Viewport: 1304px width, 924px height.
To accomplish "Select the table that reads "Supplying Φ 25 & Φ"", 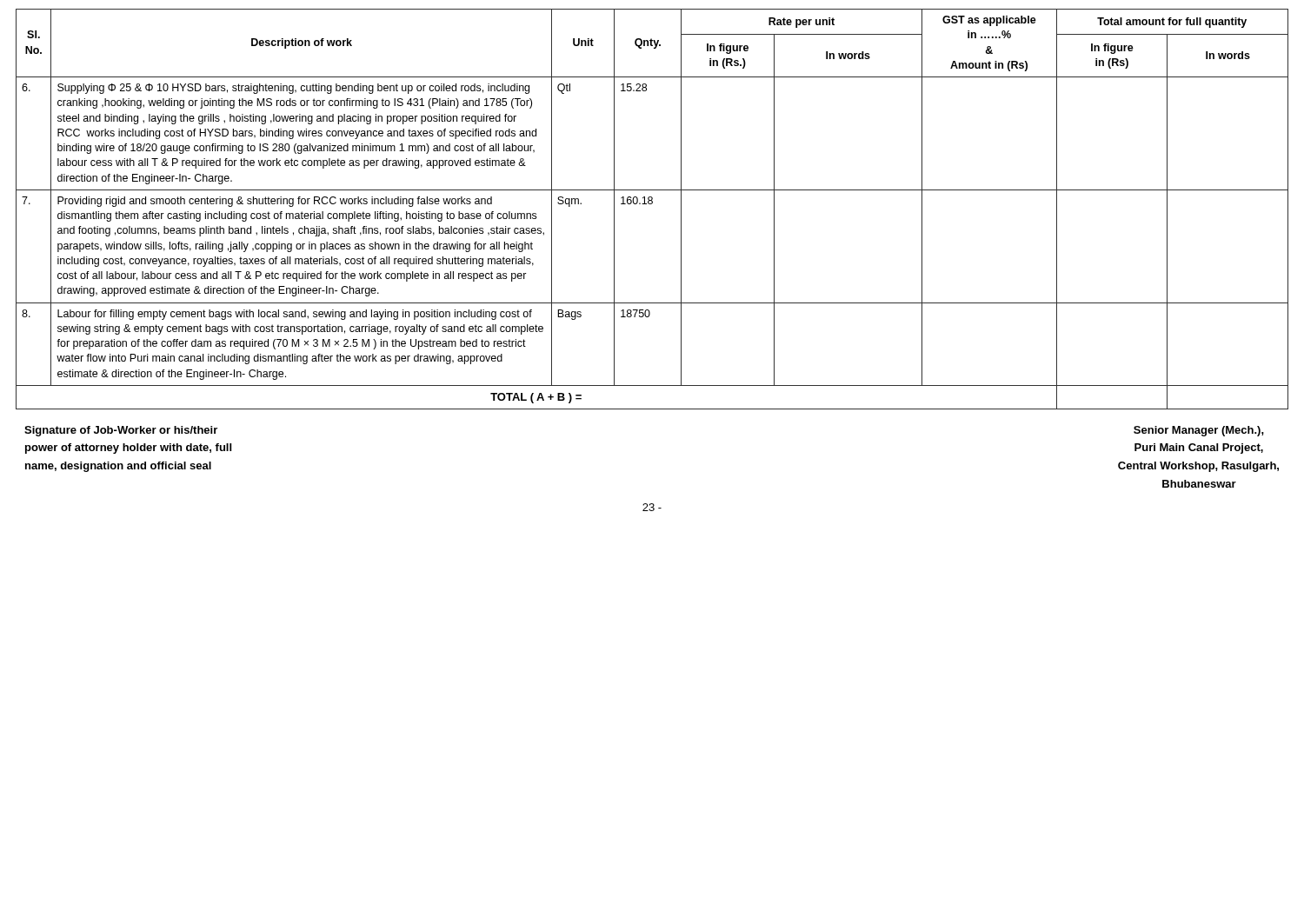I will [652, 209].
